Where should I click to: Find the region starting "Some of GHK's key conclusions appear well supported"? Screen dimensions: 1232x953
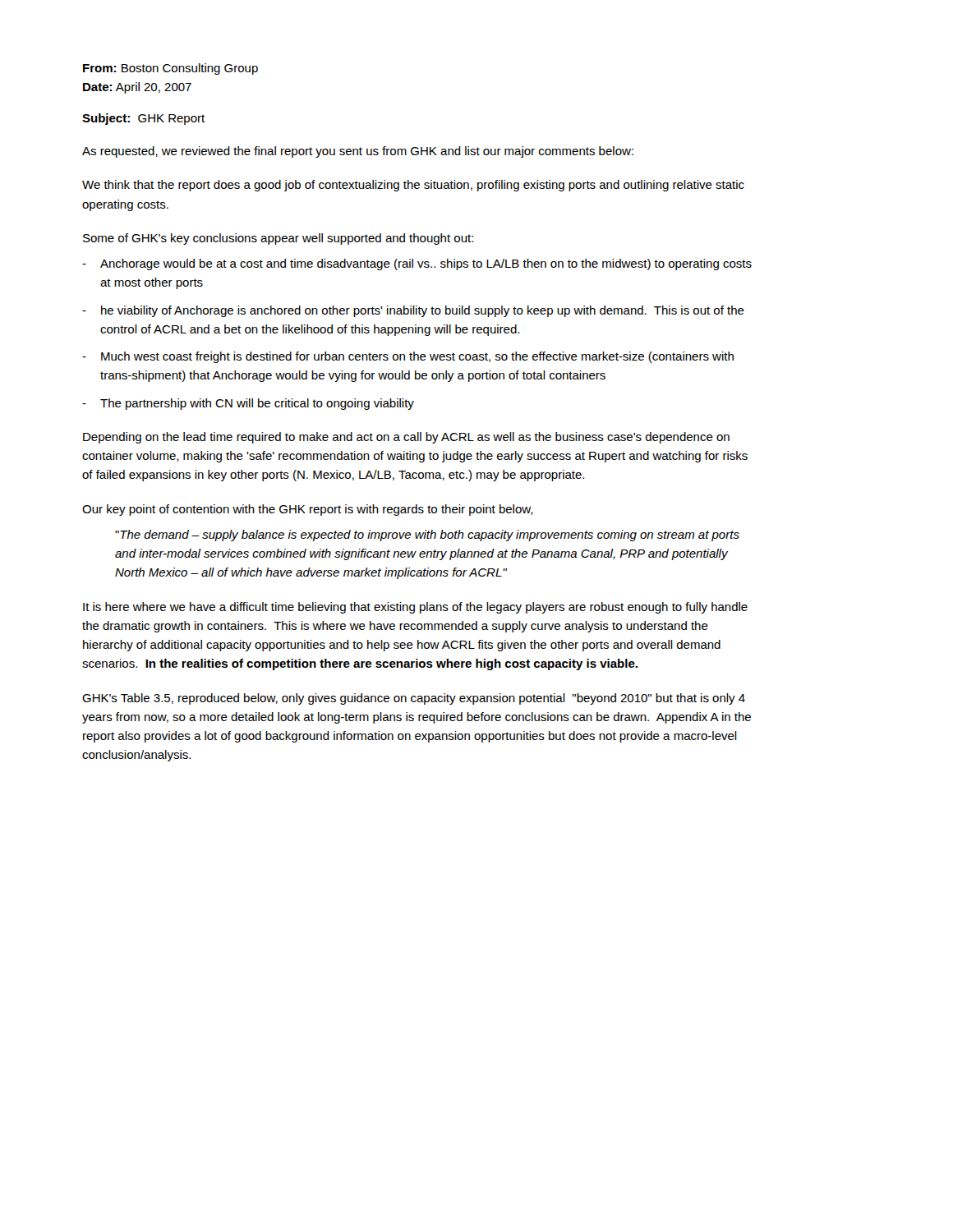pos(278,238)
